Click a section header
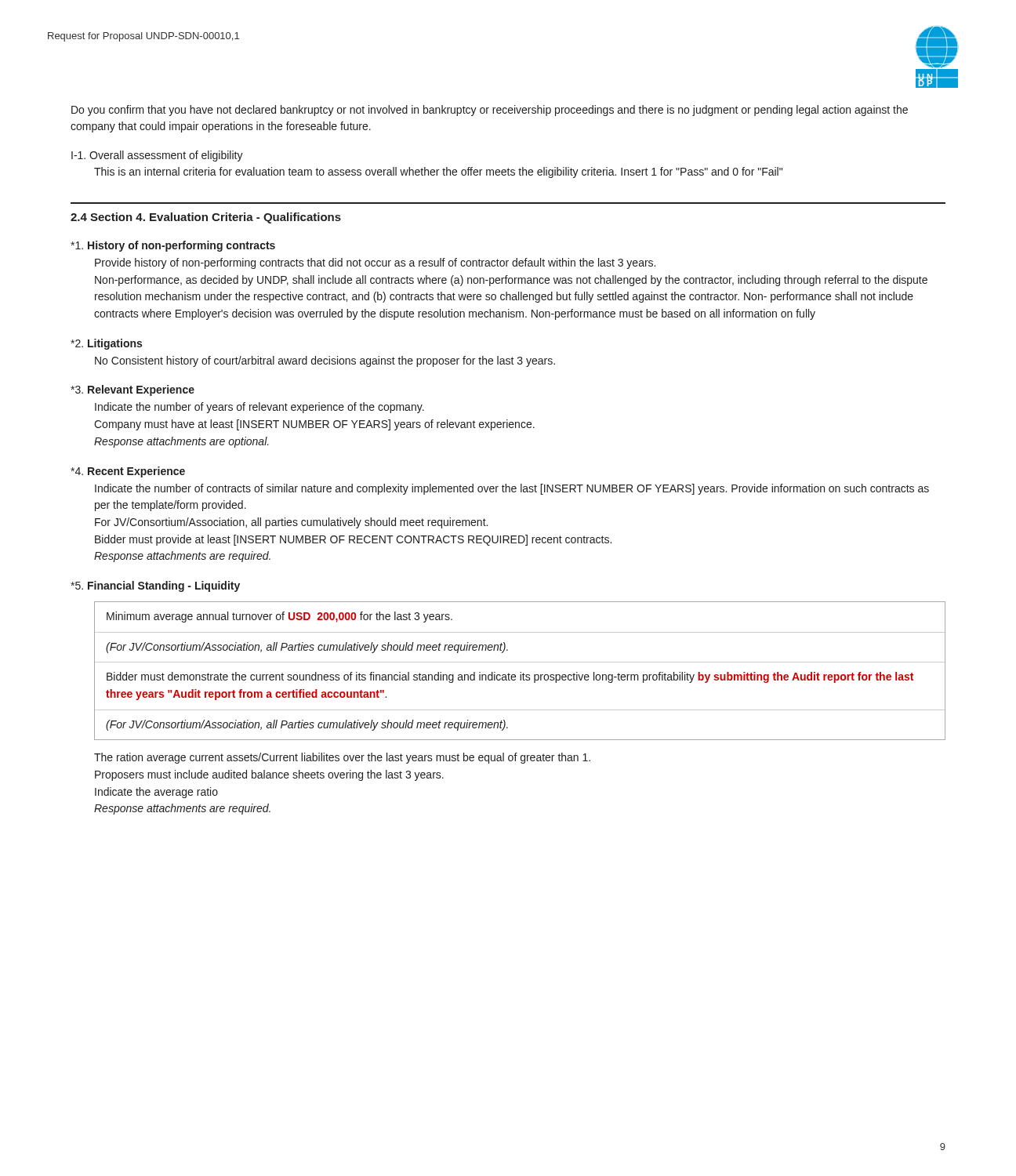This screenshot has width=1016, height=1176. [206, 217]
